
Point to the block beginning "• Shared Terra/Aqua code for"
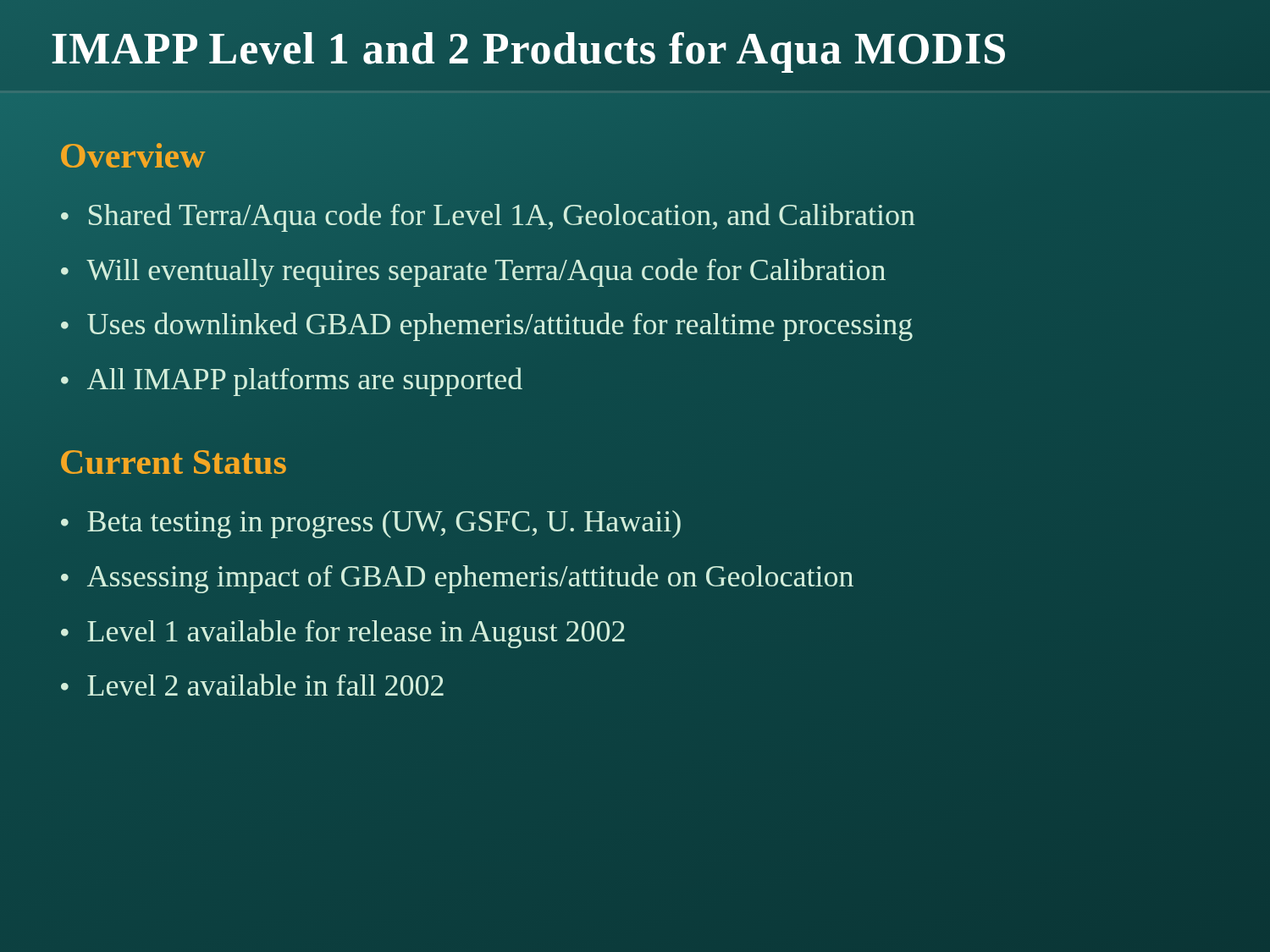pos(487,216)
